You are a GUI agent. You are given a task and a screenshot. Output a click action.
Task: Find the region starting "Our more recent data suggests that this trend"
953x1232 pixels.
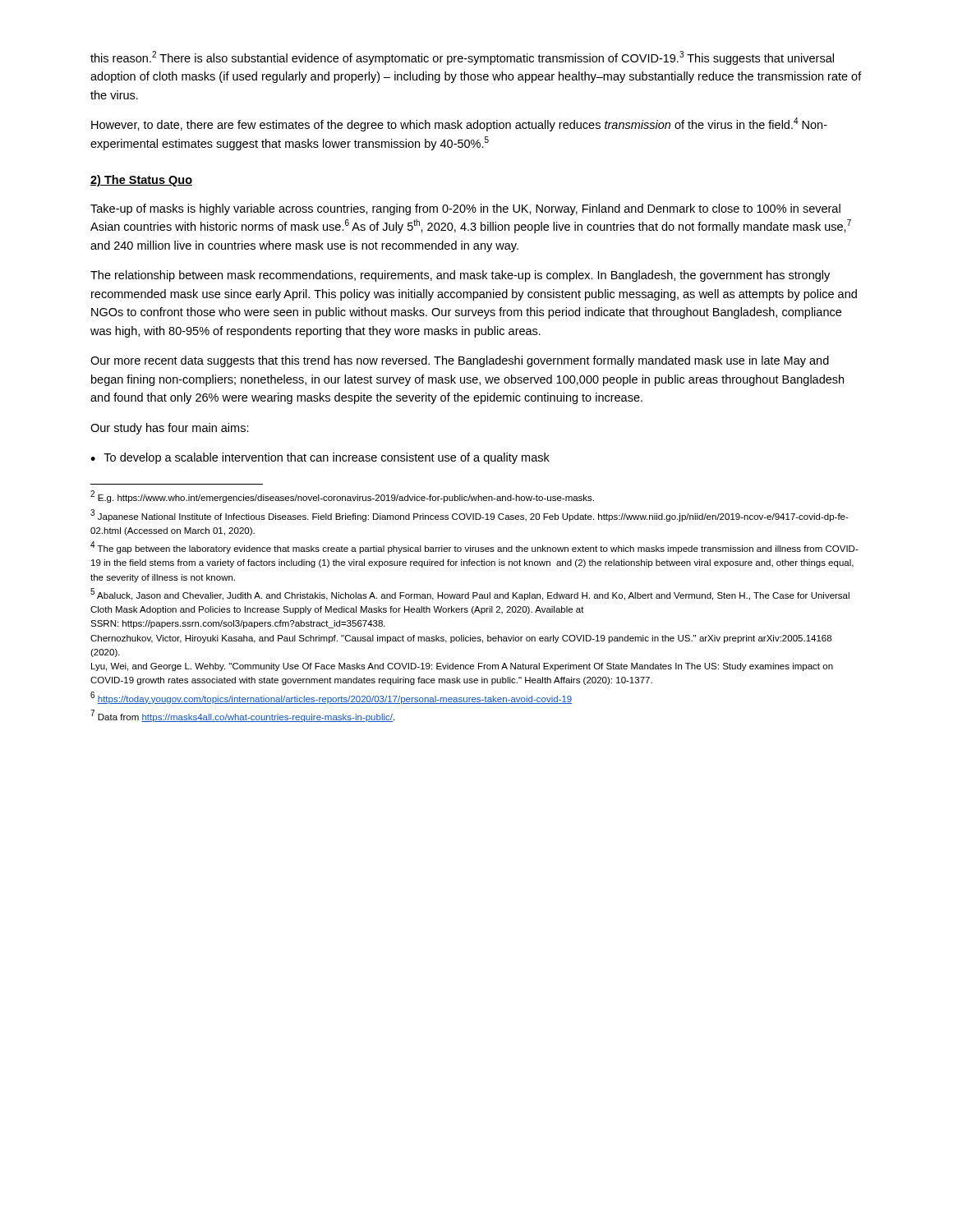tap(476, 379)
